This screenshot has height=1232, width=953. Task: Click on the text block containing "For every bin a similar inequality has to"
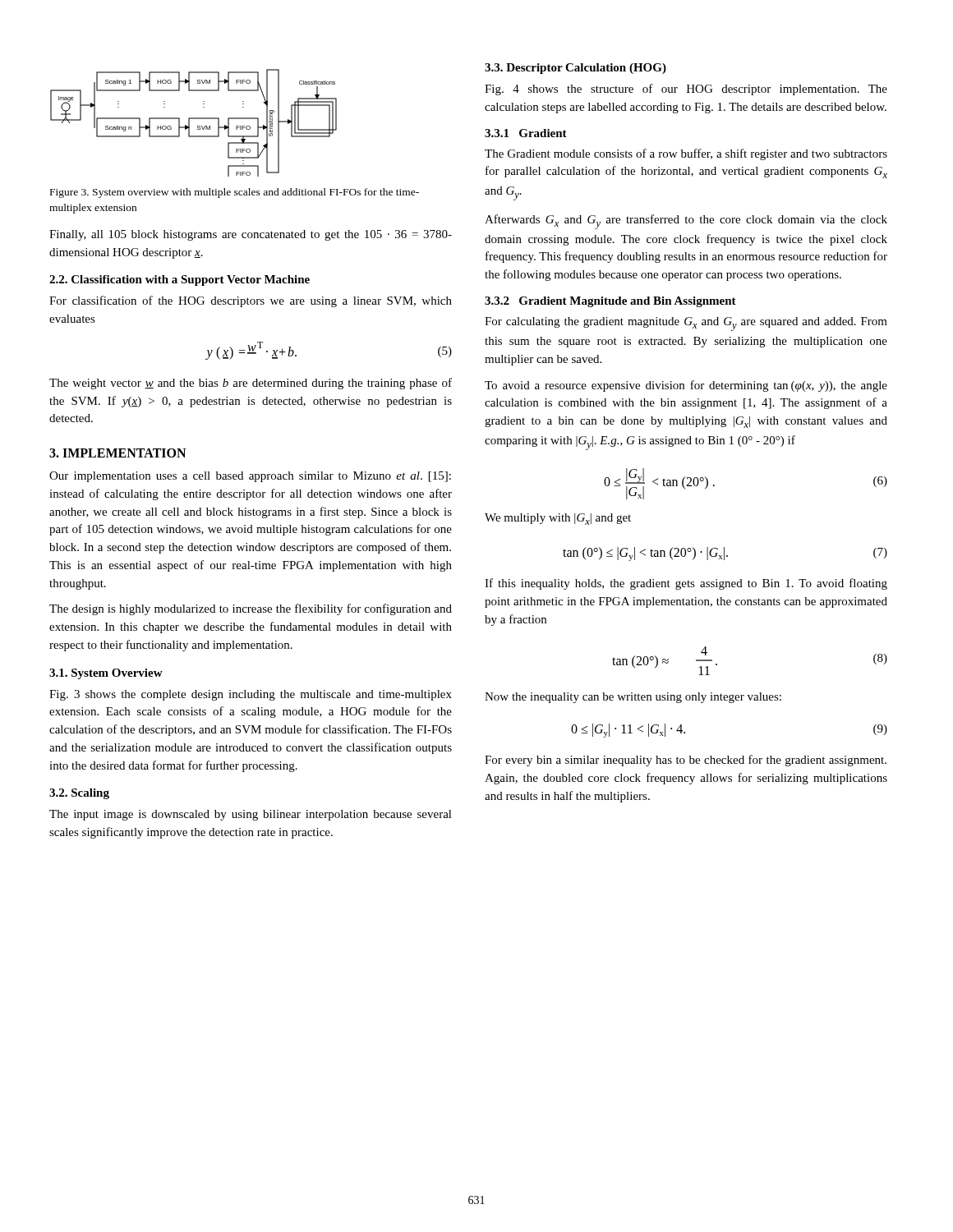(x=686, y=779)
